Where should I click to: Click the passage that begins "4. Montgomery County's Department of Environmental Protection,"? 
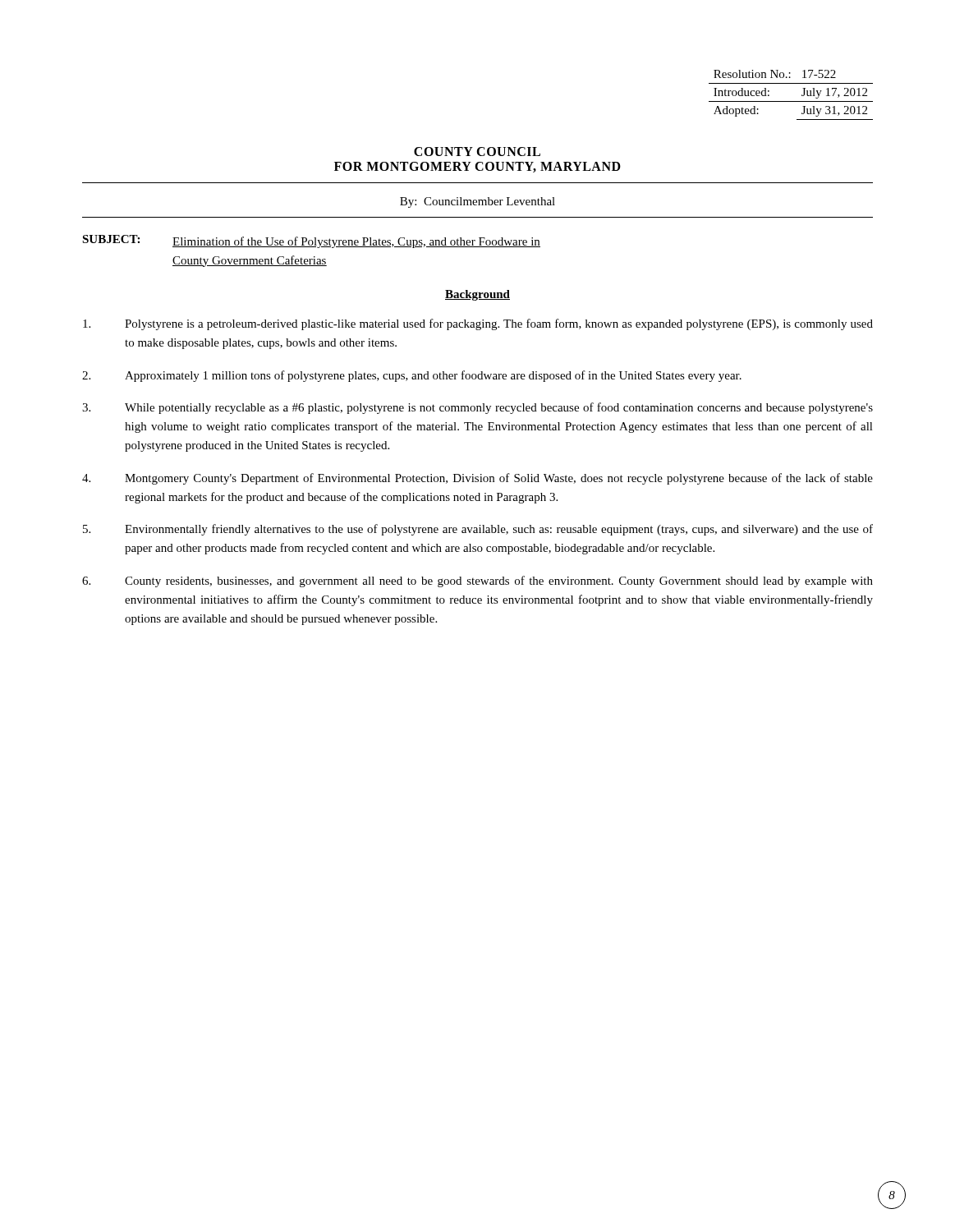coord(478,488)
